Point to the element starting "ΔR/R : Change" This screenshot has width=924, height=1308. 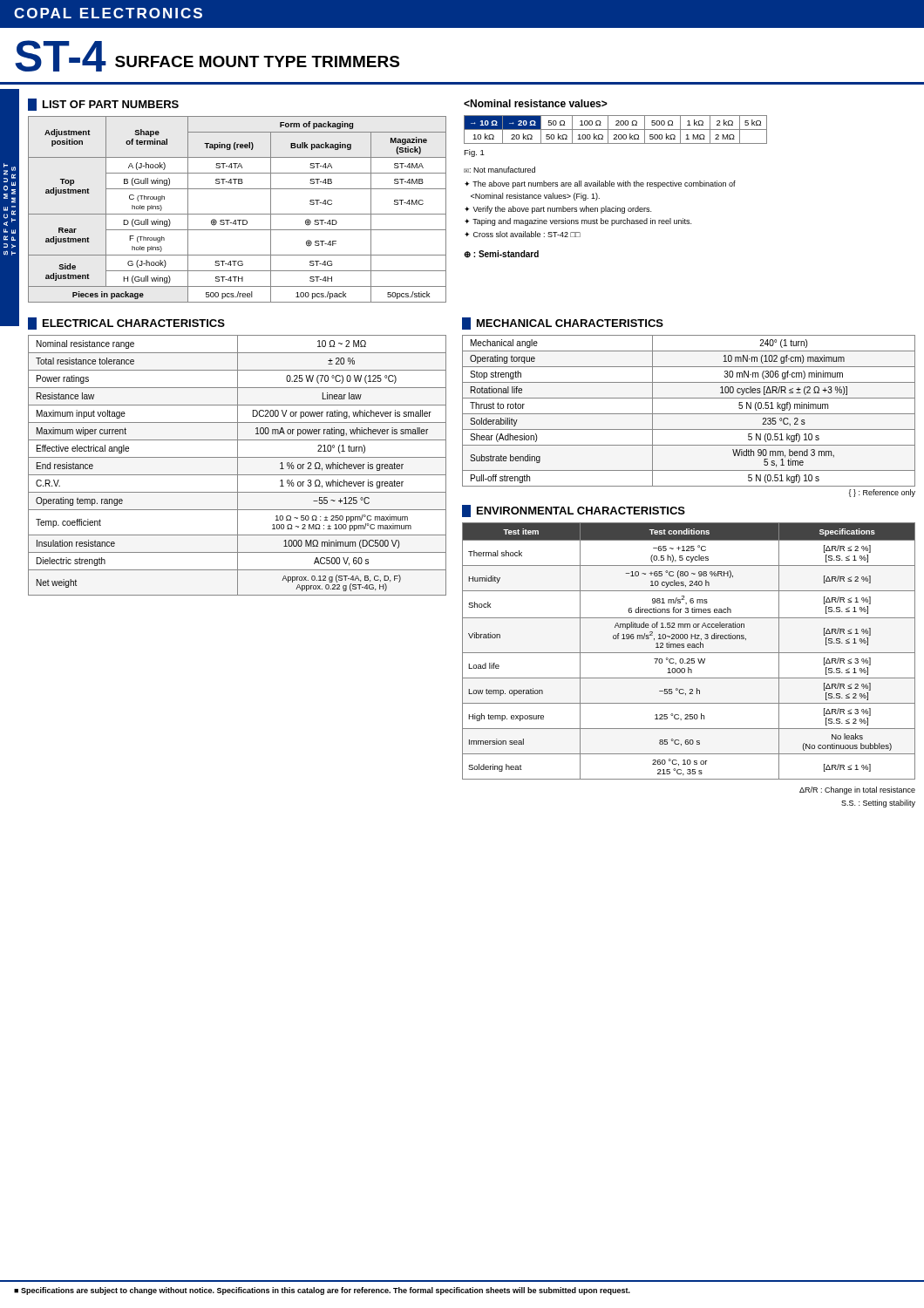click(857, 796)
